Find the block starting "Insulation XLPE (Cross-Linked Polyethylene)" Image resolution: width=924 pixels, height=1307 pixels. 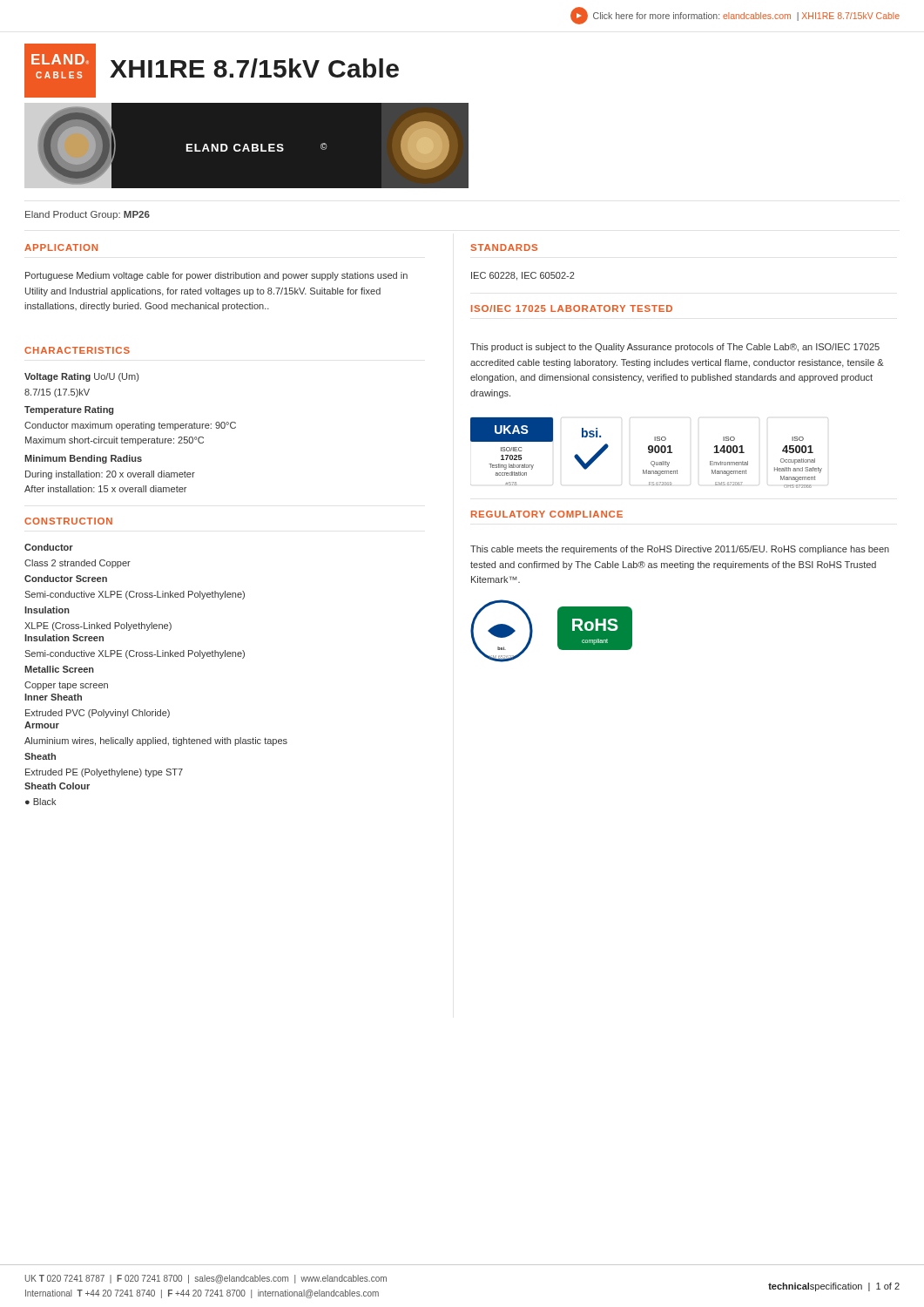(x=98, y=618)
